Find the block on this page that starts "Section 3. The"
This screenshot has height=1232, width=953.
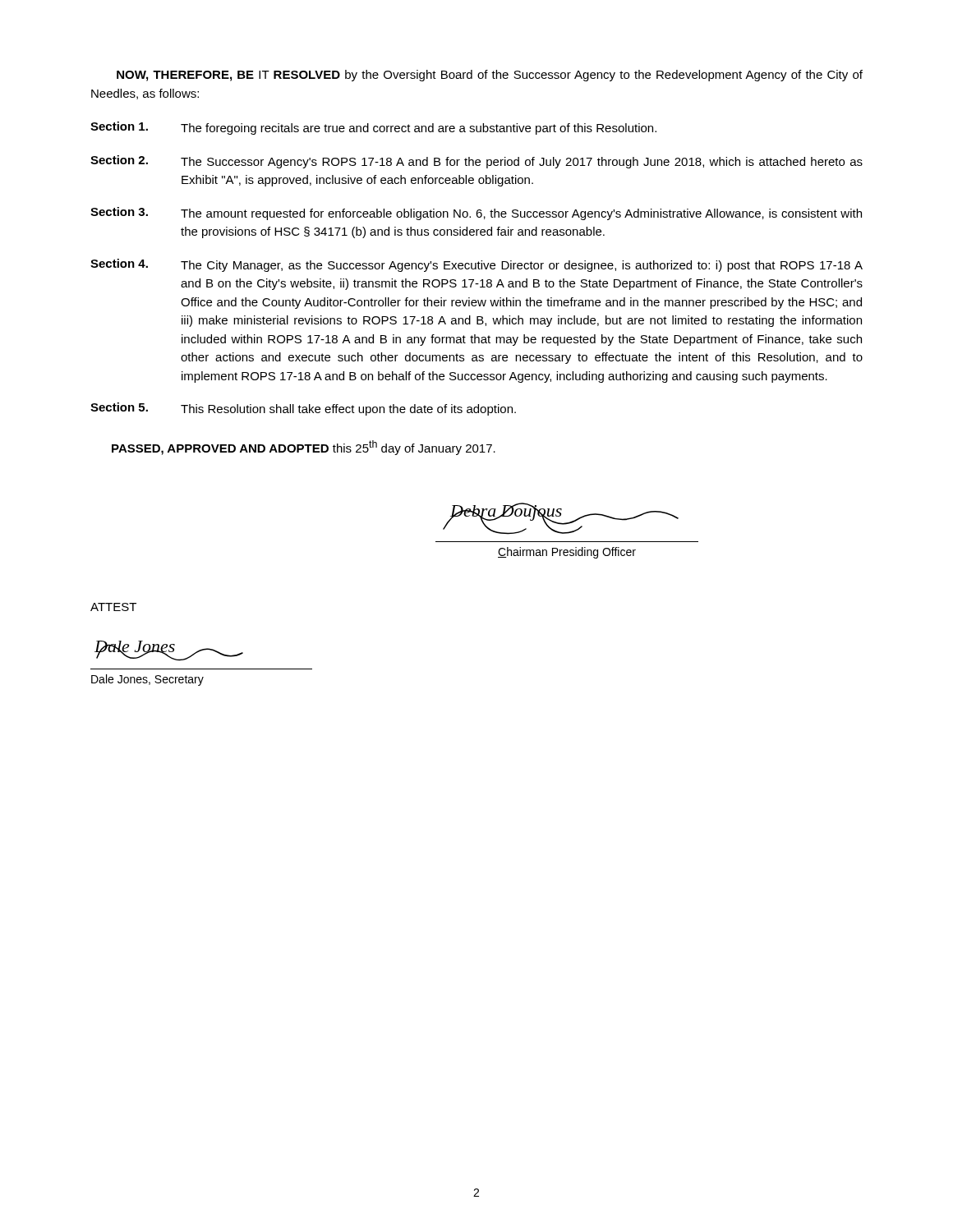tap(476, 223)
